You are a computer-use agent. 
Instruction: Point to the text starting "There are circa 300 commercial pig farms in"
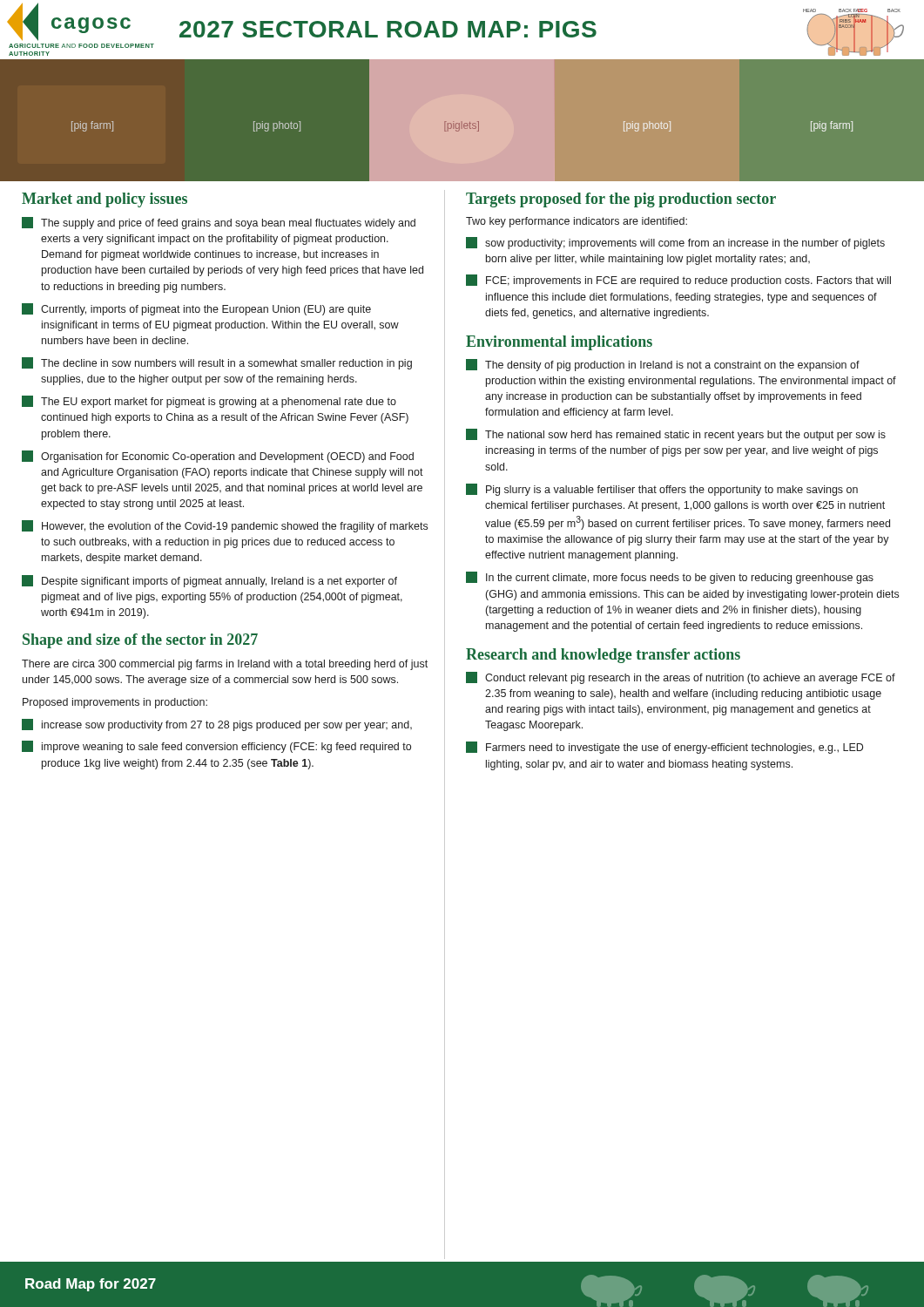coord(225,672)
